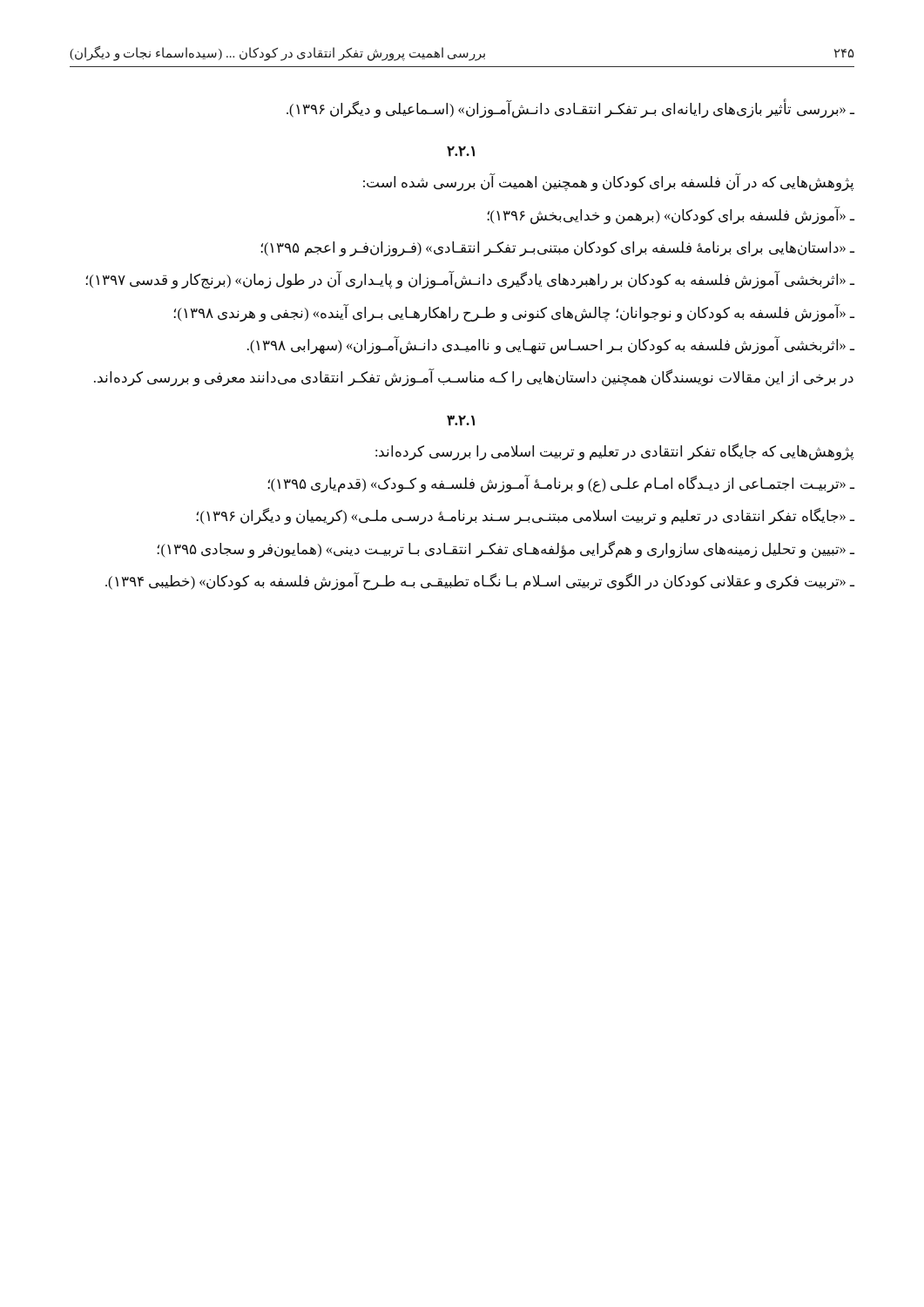Point to the block beginning "ـ «آموزش فلسفه برای کودکان» (برهمن"

[x=670, y=215]
